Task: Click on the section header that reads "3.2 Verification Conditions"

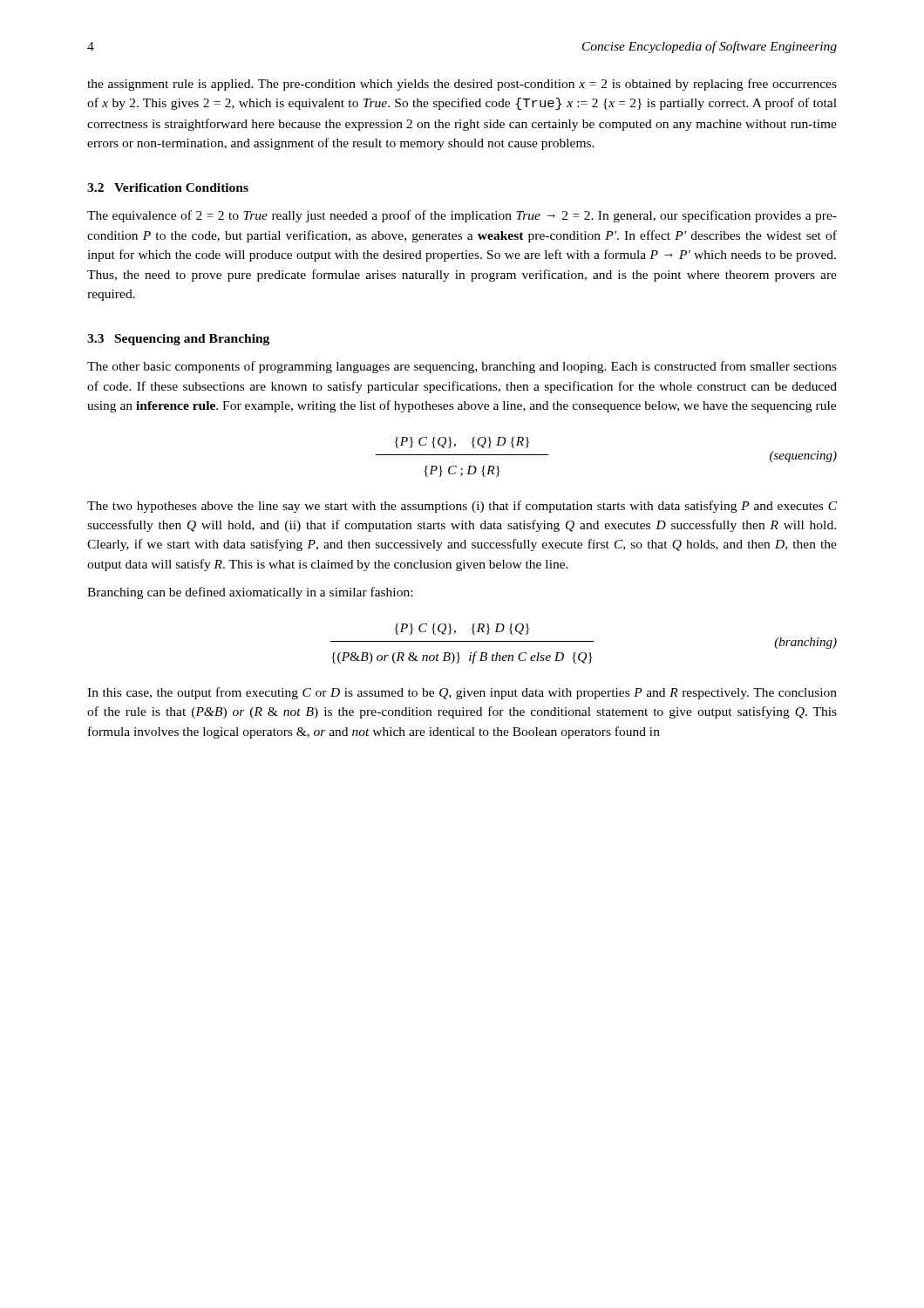Action: click(168, 187)
